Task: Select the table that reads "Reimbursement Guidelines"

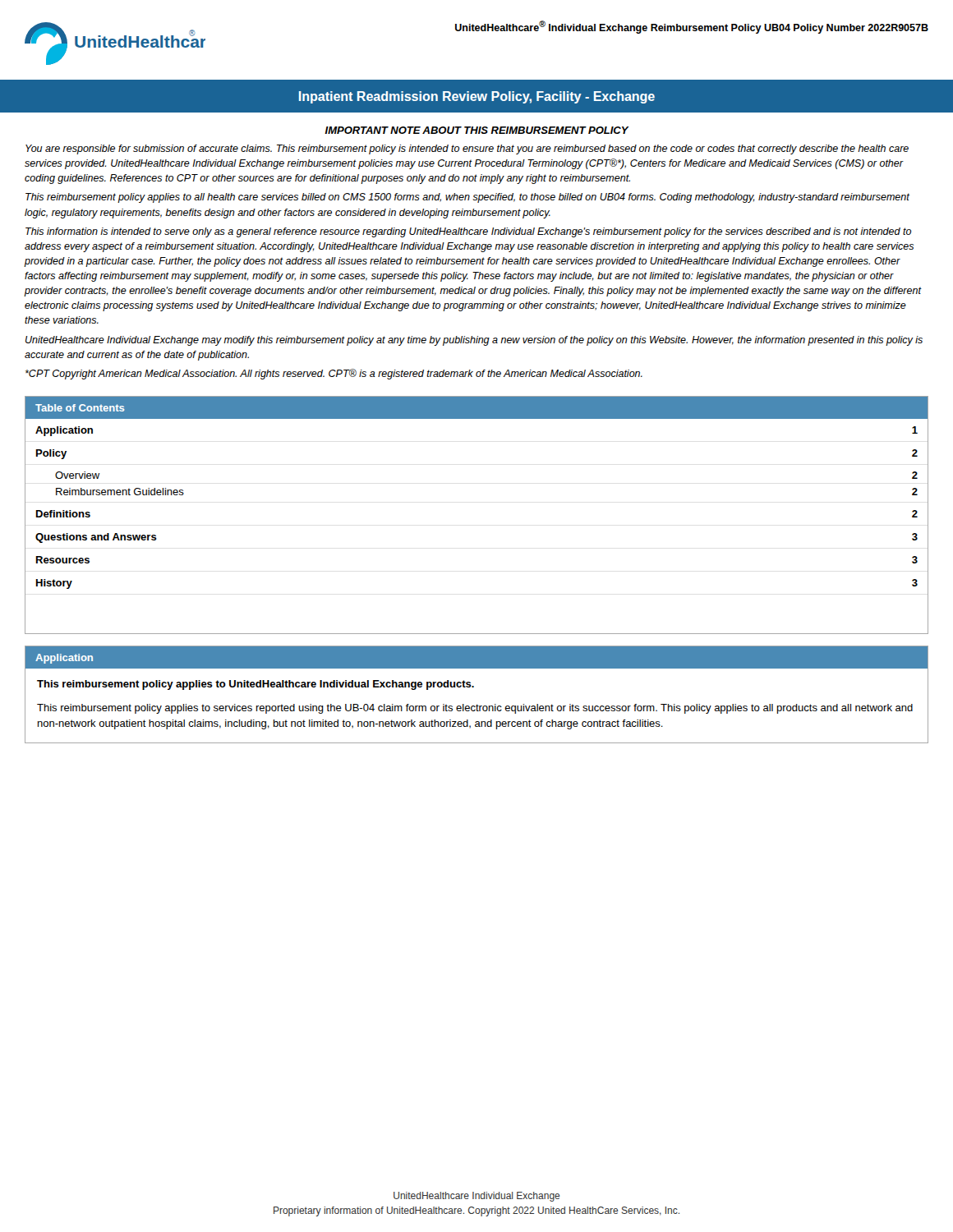Action: point(476,515)
